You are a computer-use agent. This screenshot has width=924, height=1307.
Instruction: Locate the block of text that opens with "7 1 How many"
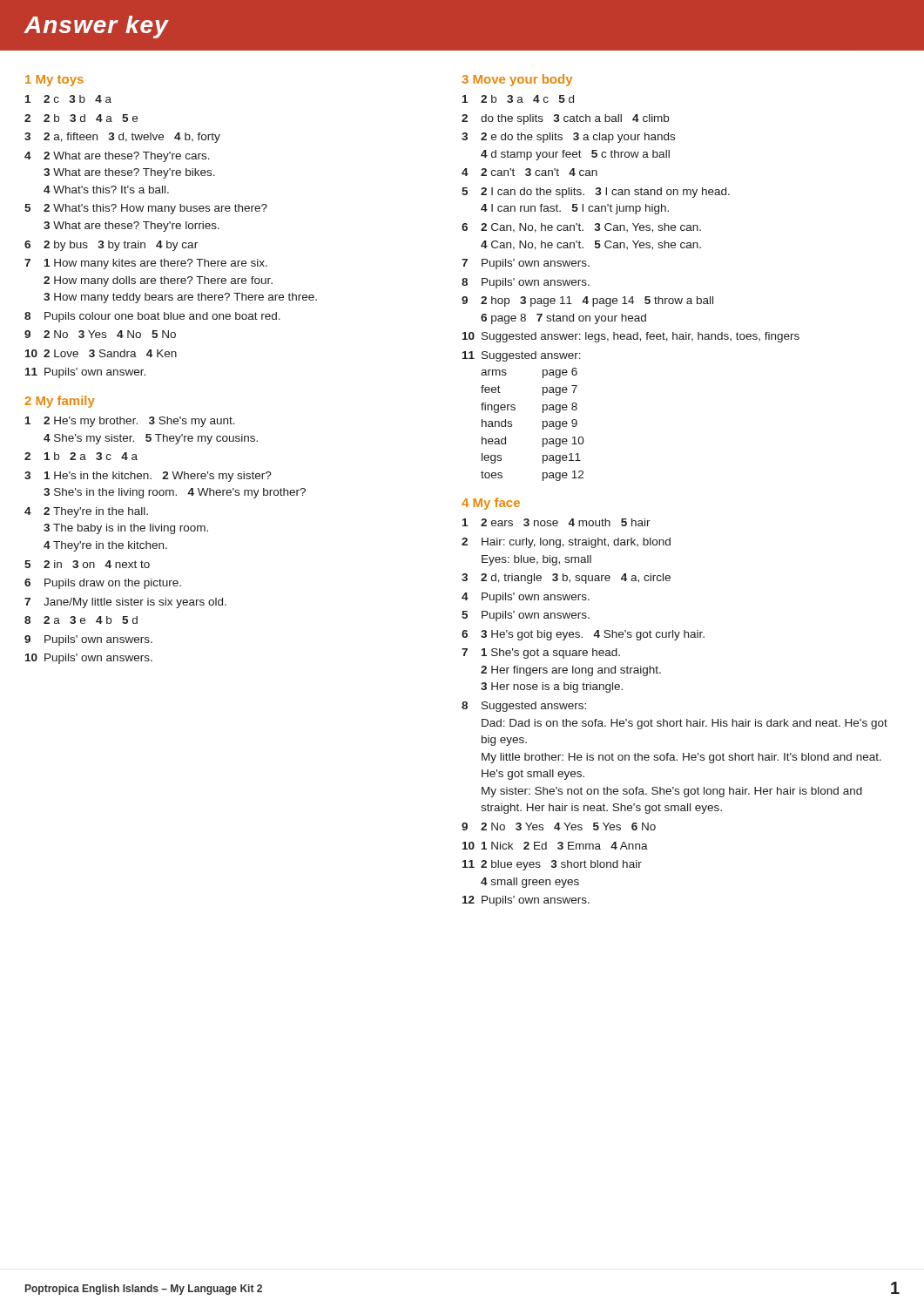pos(171,280)
